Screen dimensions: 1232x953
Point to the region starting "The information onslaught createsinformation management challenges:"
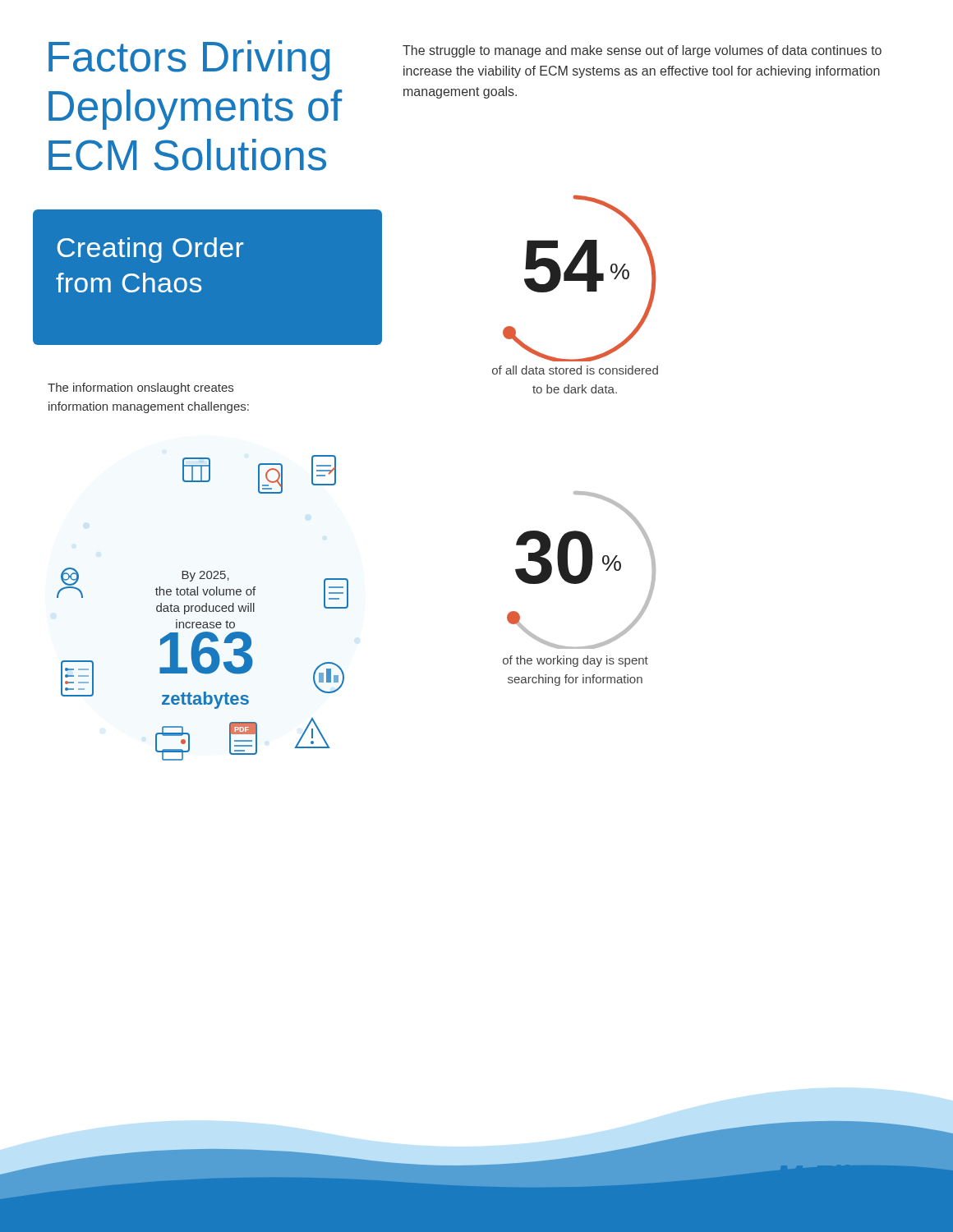[191, 397]
